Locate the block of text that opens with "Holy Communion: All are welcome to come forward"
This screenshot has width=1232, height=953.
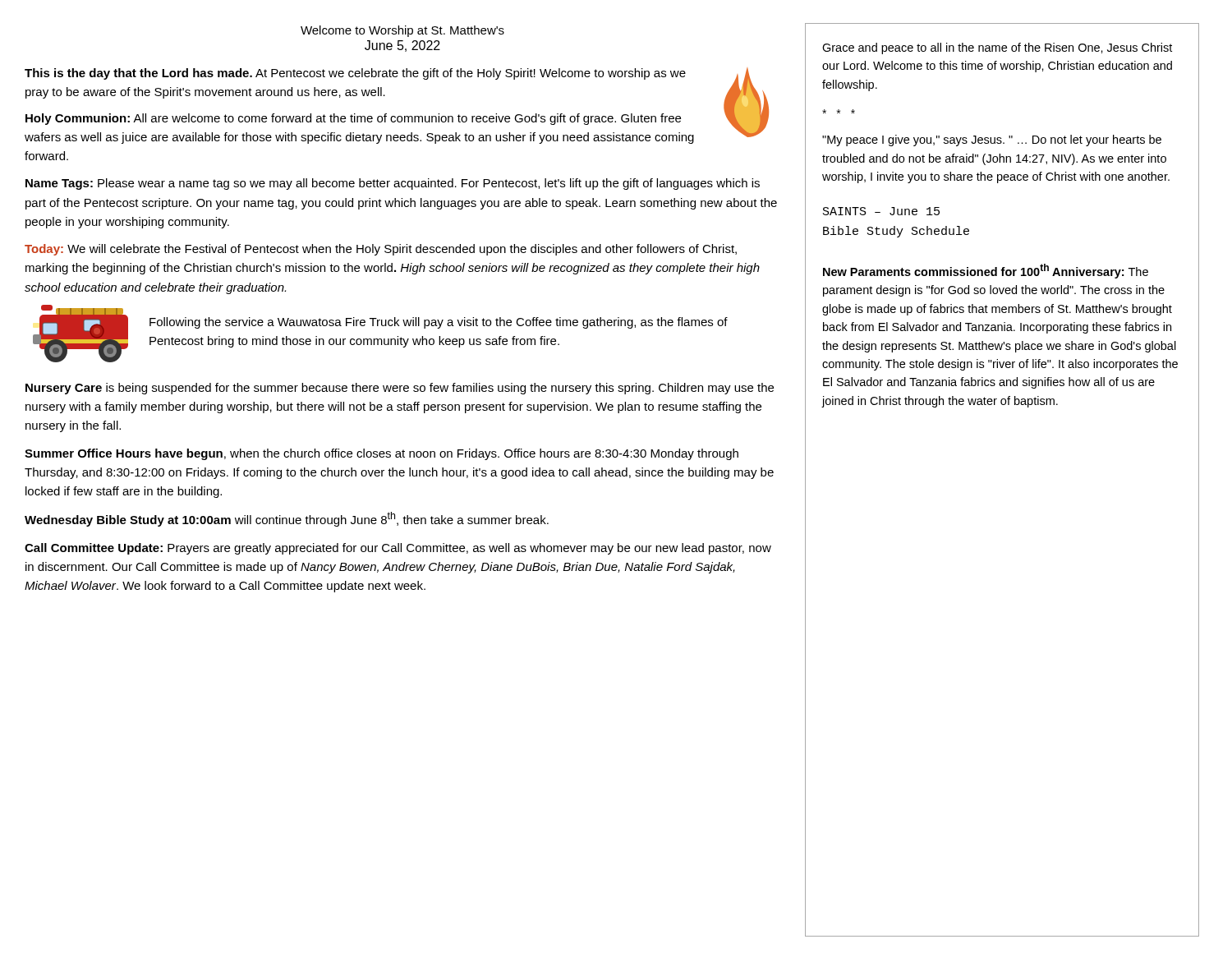point(402,137)
